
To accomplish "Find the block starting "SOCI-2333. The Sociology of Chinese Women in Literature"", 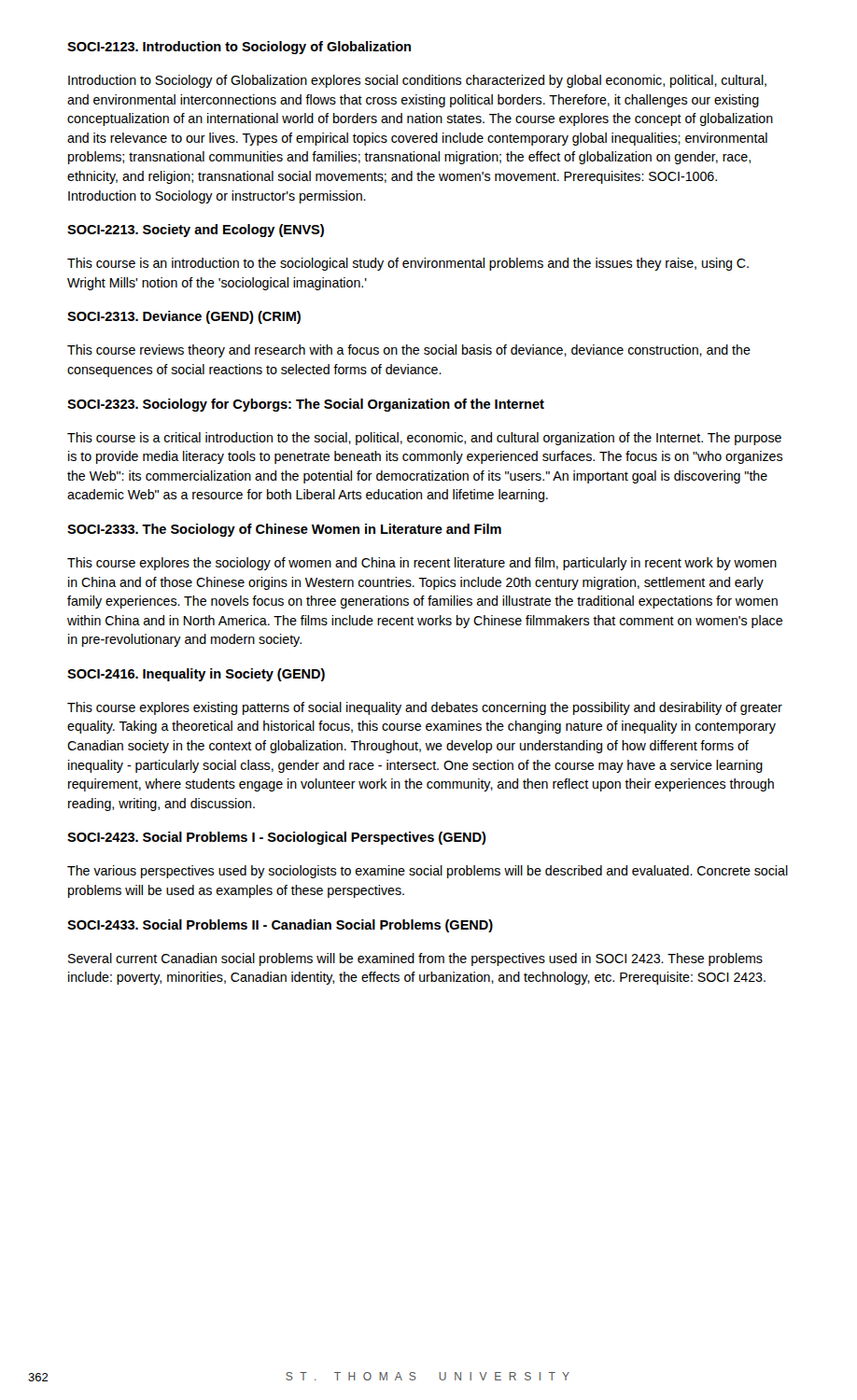I will (428, 529).
